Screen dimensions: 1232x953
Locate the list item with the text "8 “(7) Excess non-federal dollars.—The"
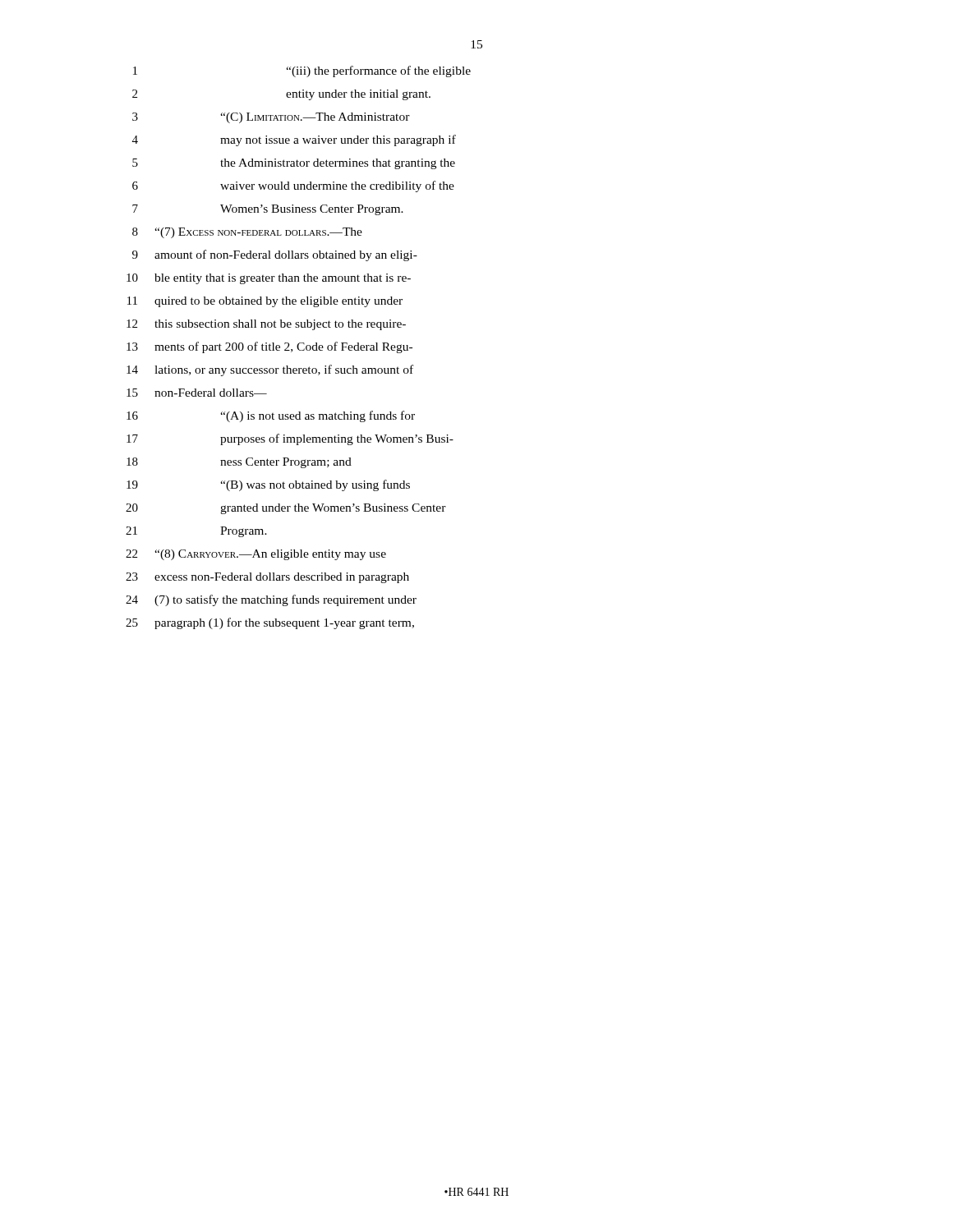pyautogui.click(x=247, y=233)
